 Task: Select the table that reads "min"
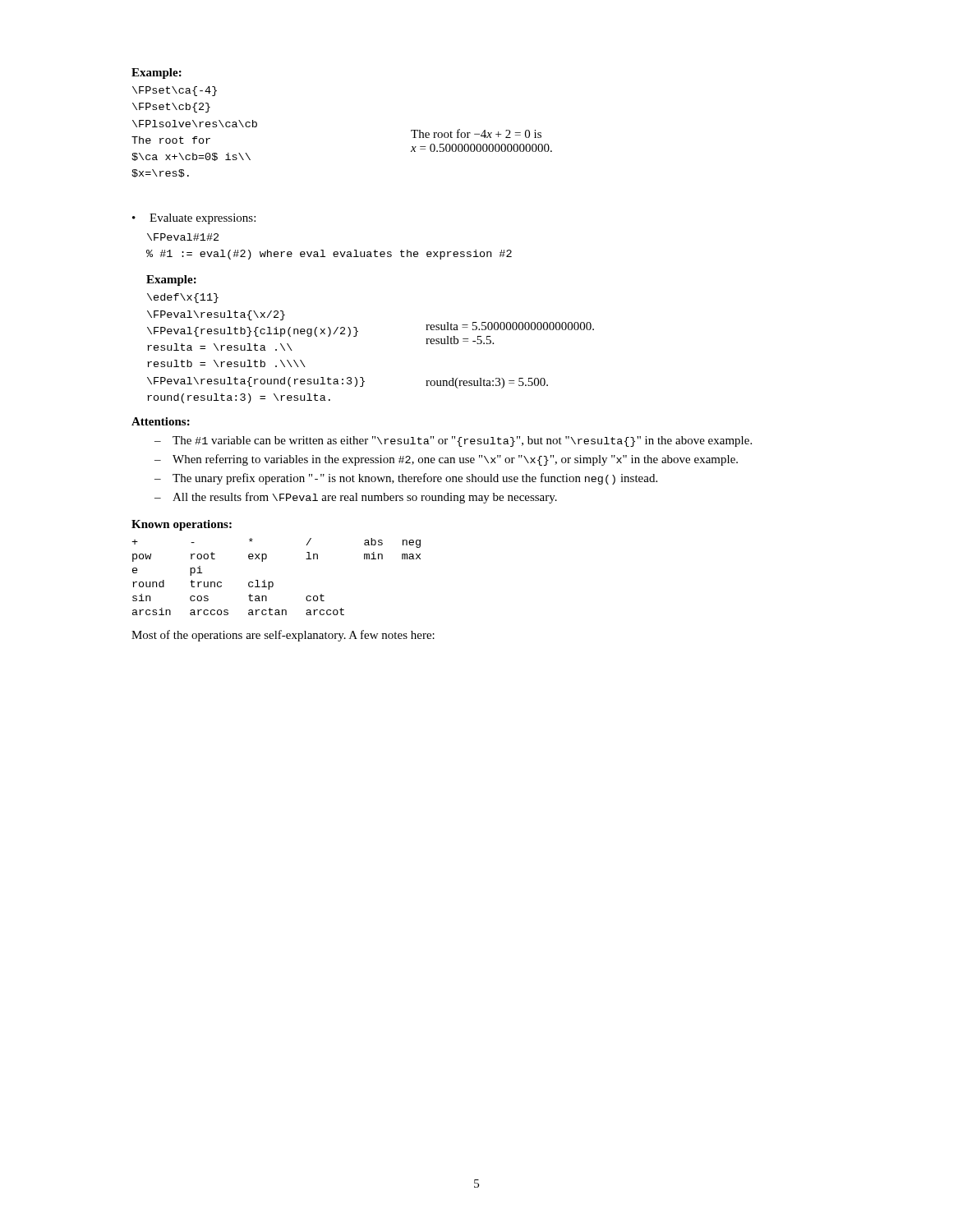pyautogui.click(x=501, y=578)
